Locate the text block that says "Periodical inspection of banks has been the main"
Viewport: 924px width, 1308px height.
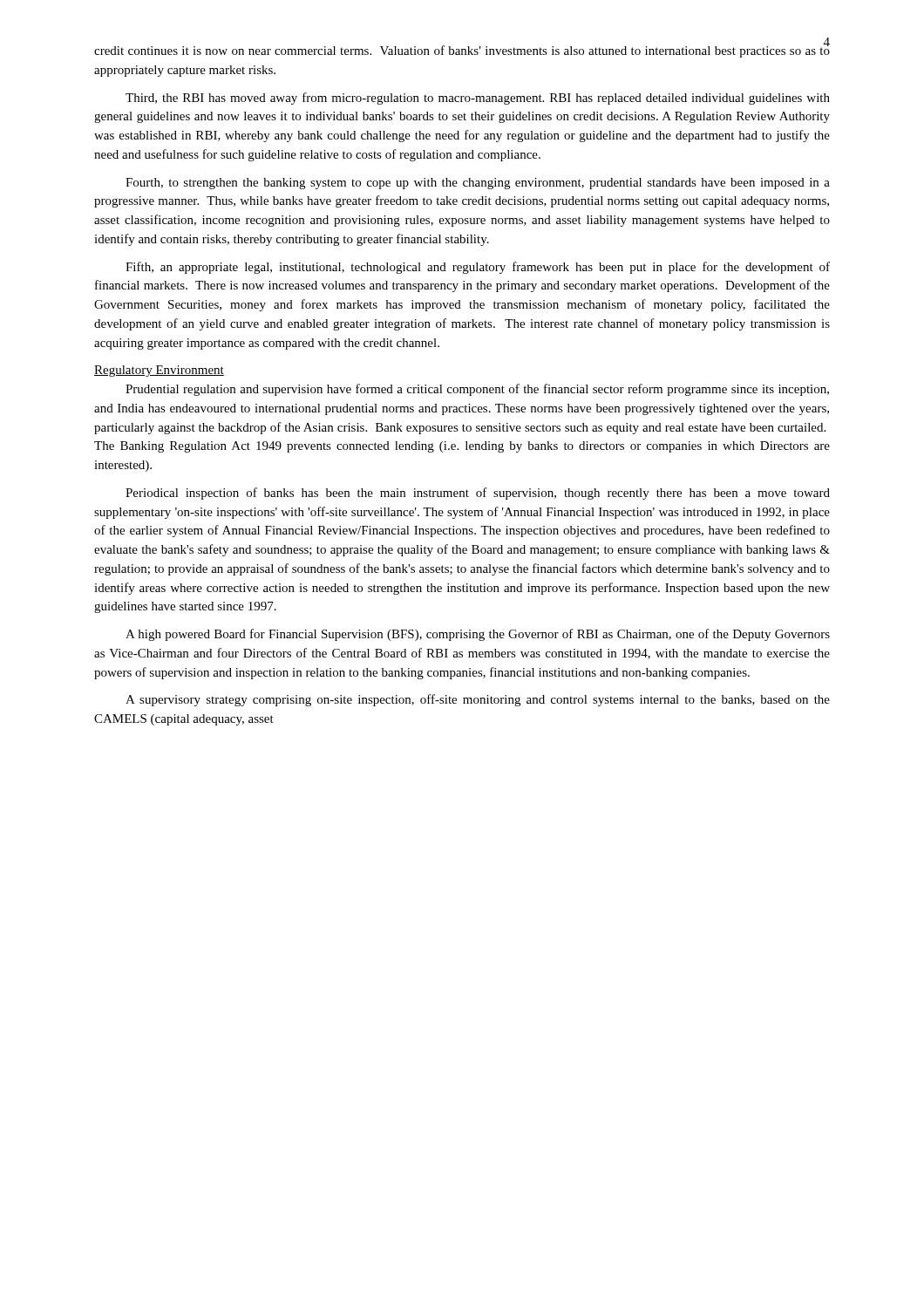tap(462, 550)
